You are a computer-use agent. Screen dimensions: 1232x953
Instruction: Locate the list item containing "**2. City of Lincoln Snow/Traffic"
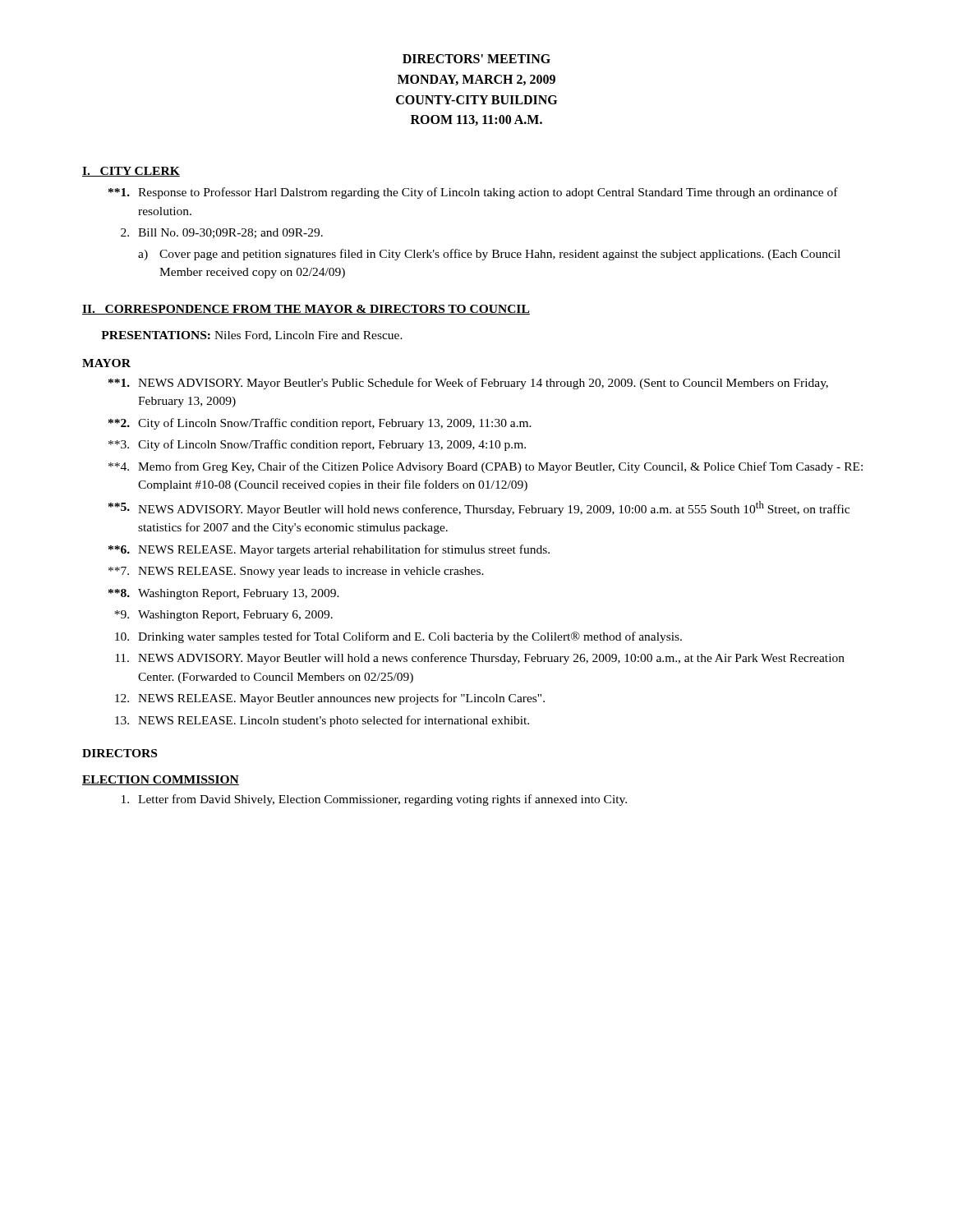(476, 423)
